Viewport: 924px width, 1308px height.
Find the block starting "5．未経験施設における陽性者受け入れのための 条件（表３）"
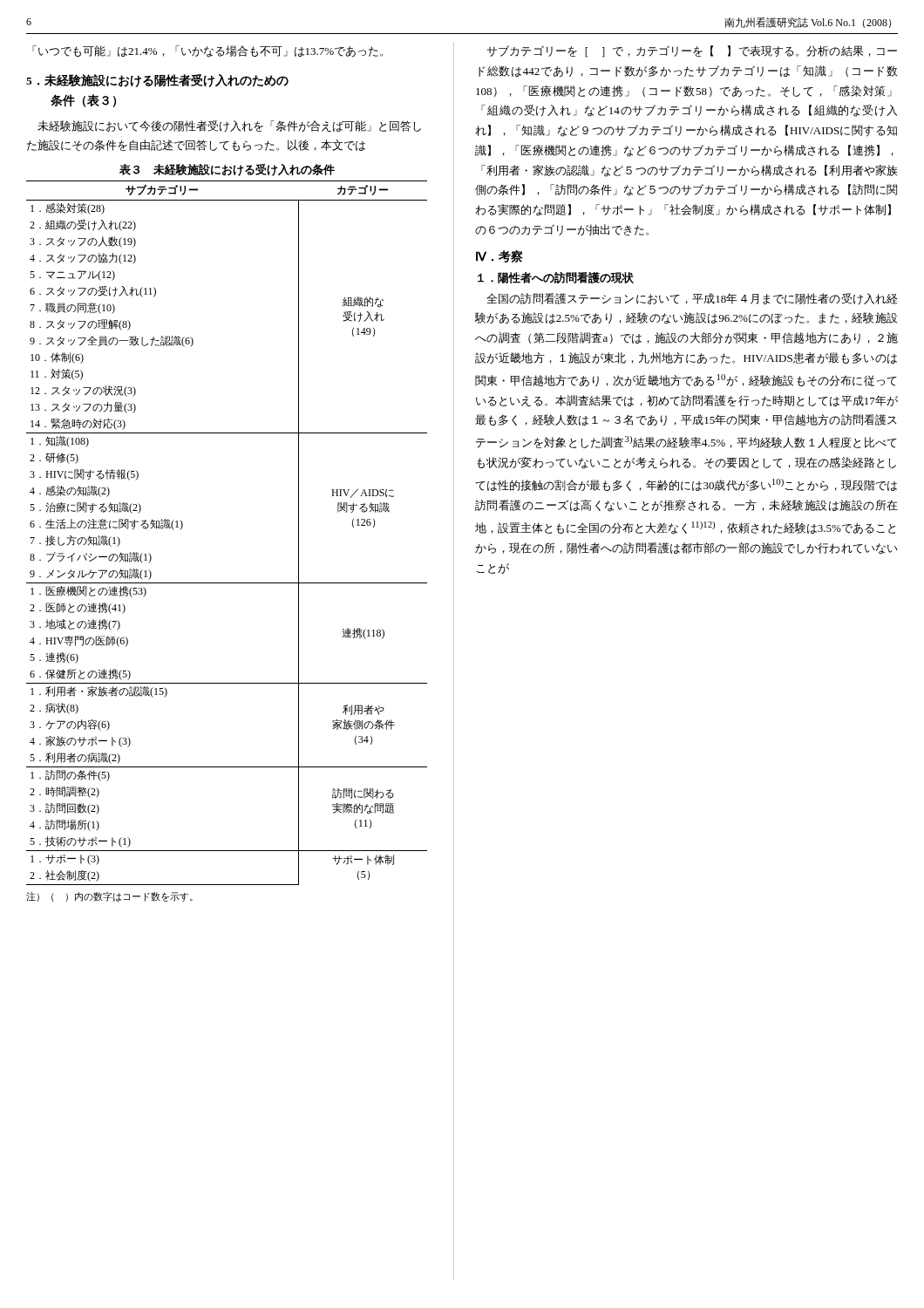157,91
